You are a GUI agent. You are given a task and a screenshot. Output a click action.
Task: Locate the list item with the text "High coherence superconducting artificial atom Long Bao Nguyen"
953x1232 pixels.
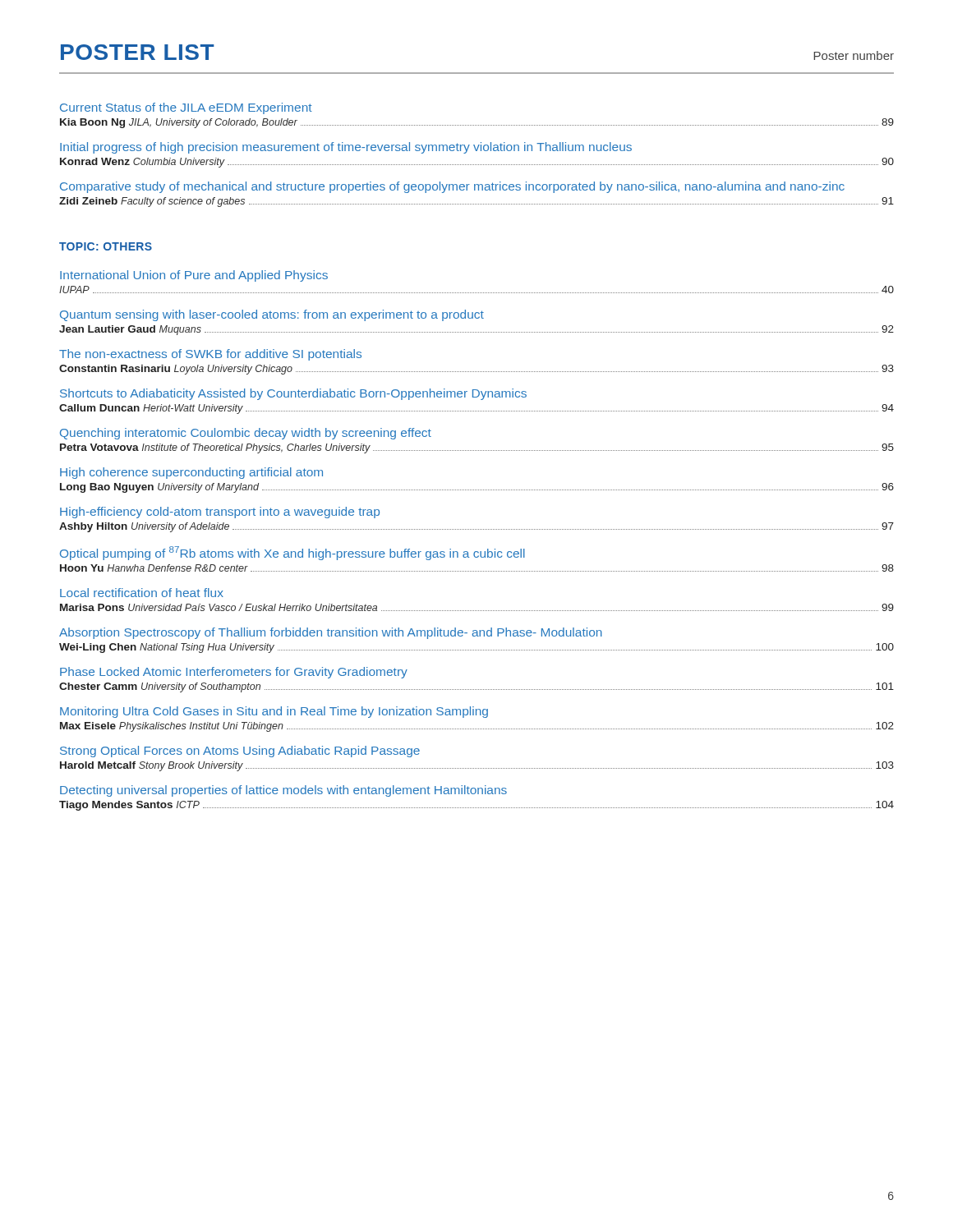pos(476,479)
